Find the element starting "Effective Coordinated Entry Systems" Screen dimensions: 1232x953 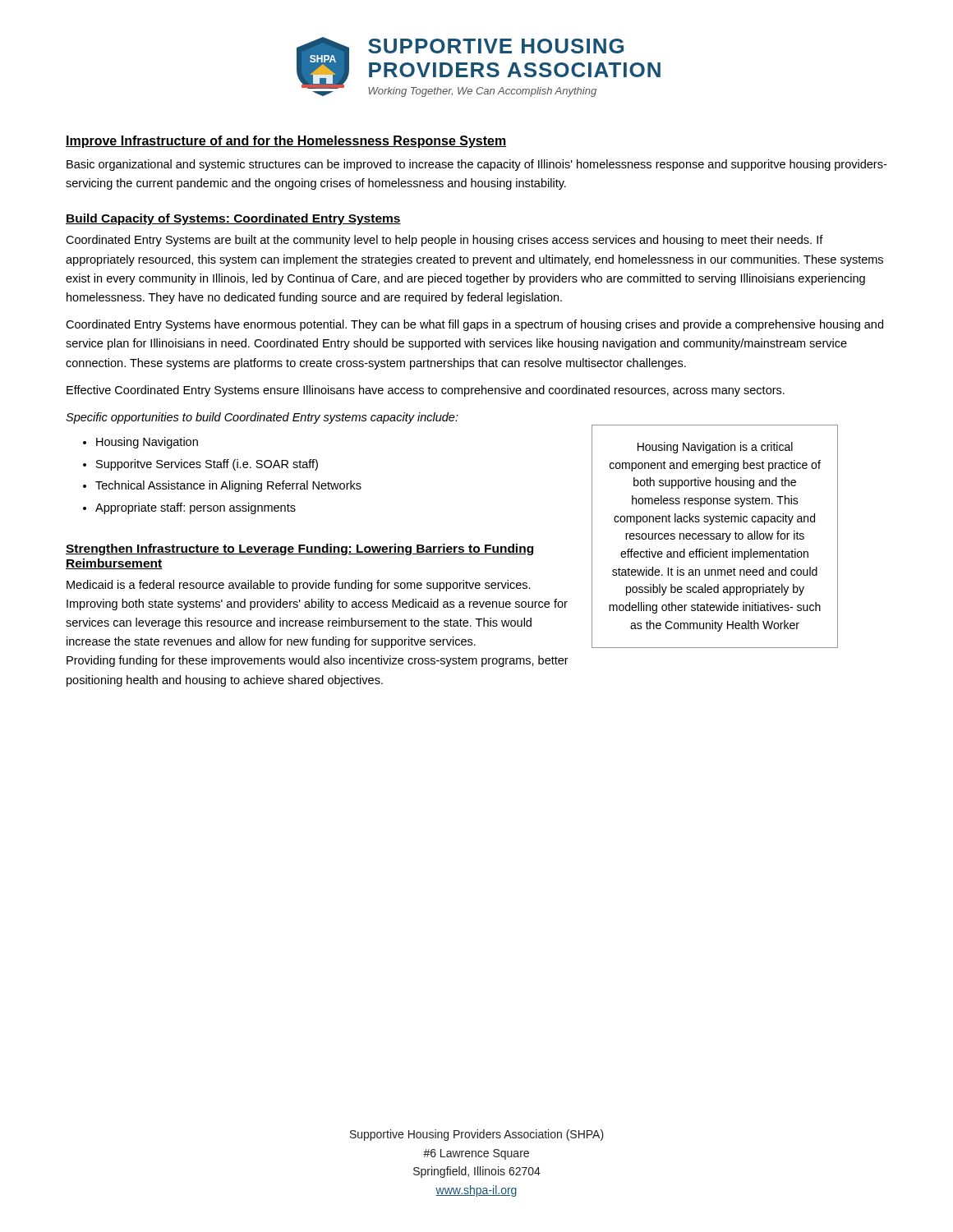[426, 390]
